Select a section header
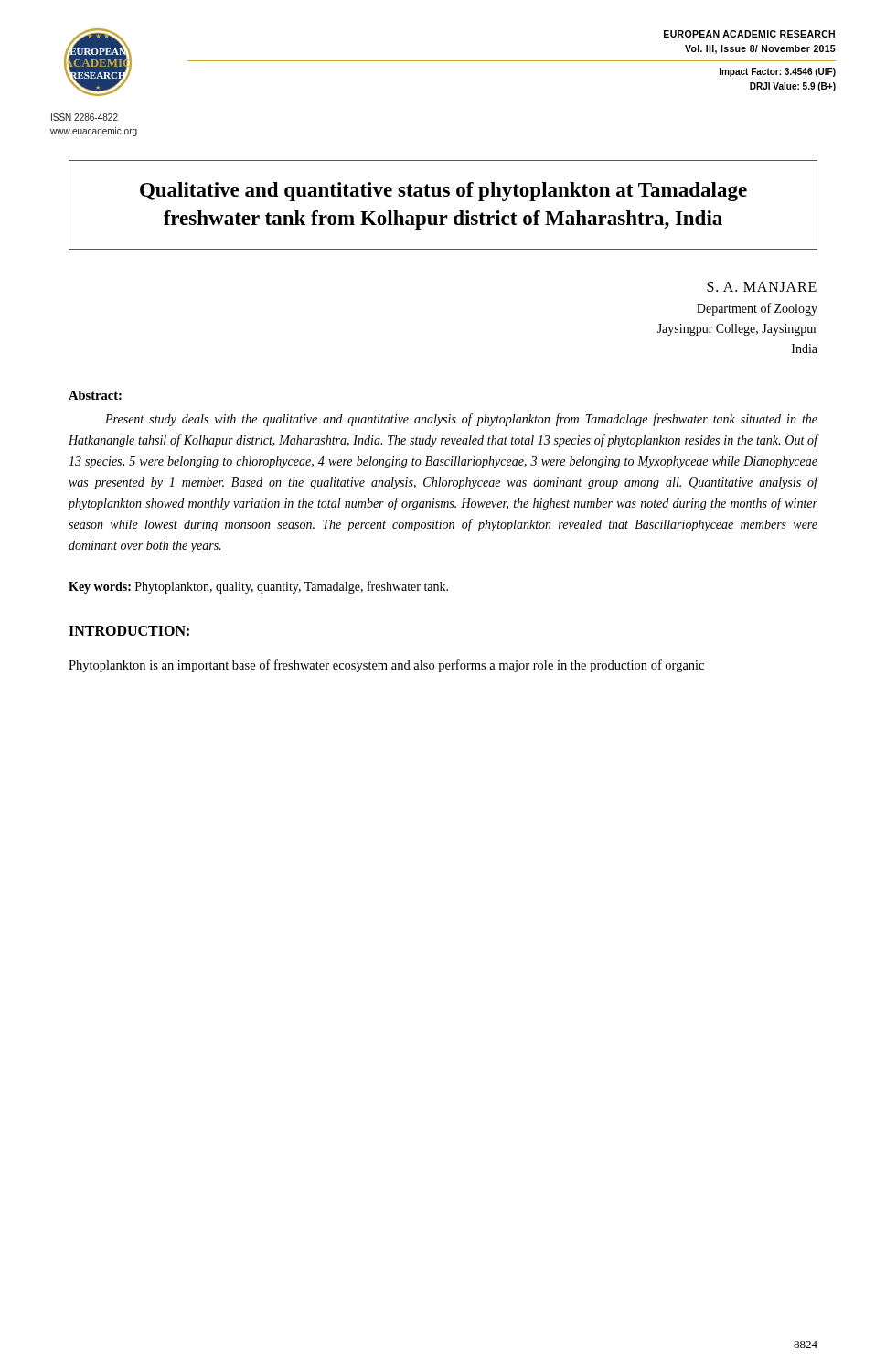The height and width of the screenshot is (1372, 886). (130, 631)
